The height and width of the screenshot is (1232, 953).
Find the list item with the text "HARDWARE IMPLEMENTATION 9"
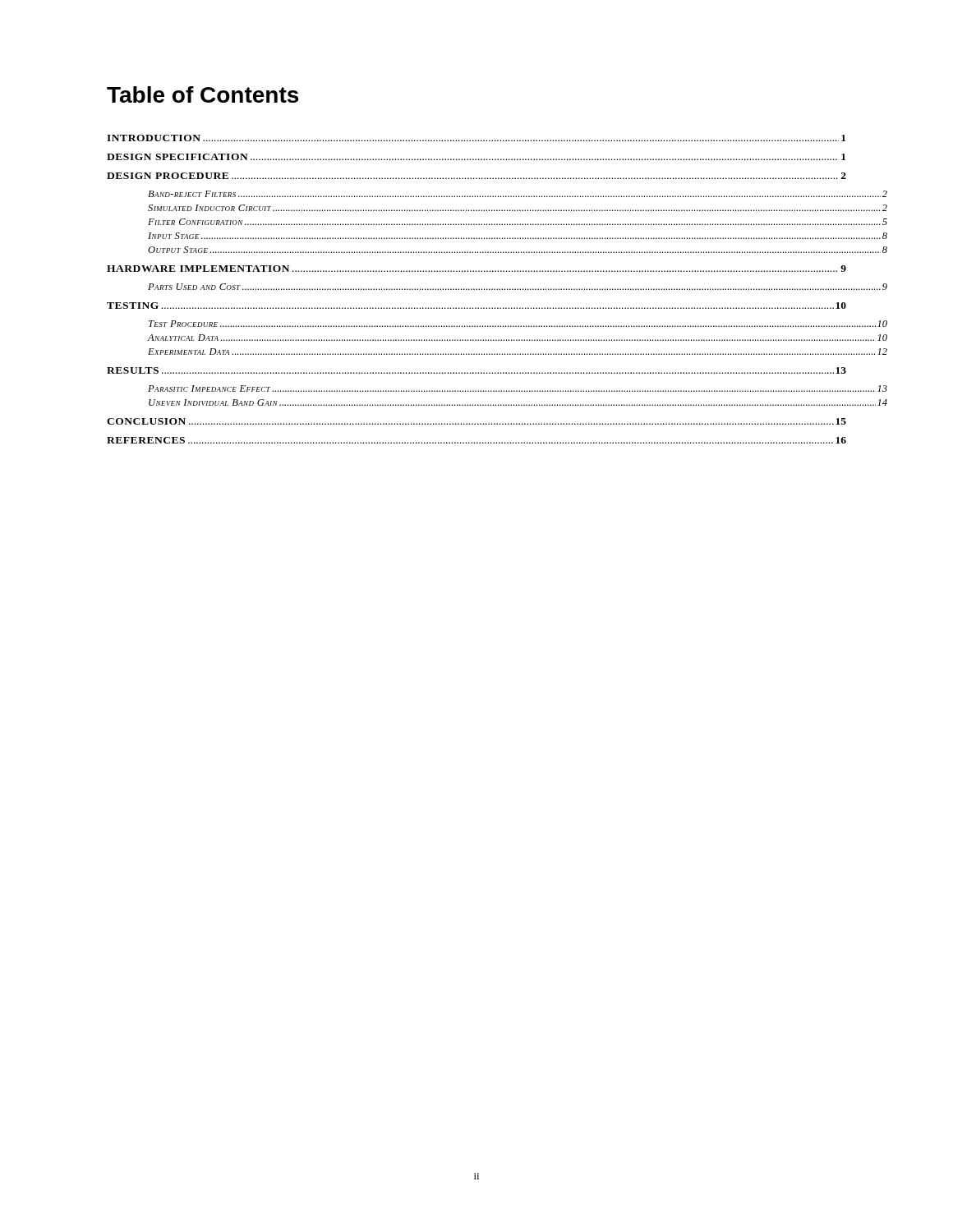pos(476,269)
